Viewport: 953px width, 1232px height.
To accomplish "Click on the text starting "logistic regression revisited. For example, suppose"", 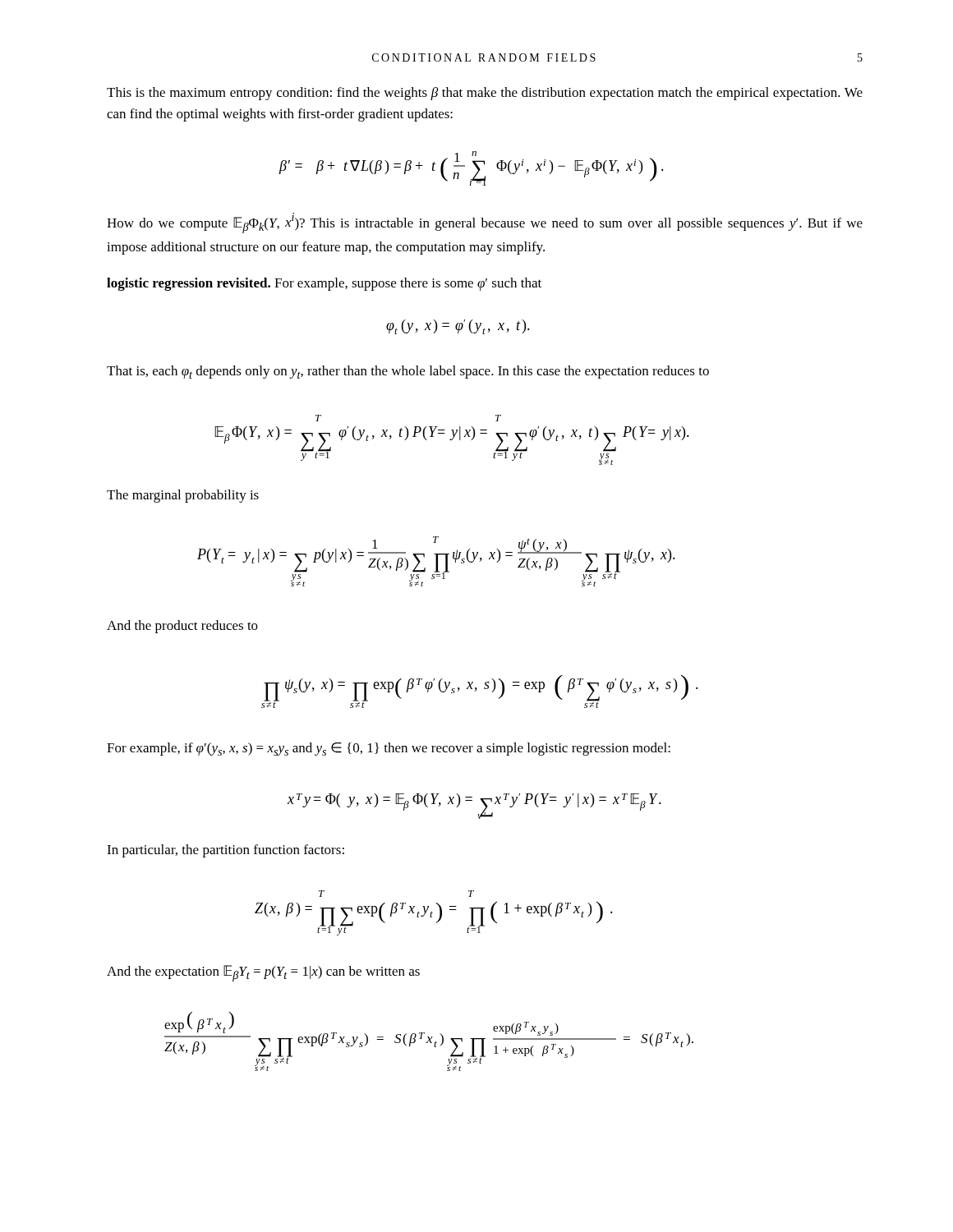I will (324, 283).
